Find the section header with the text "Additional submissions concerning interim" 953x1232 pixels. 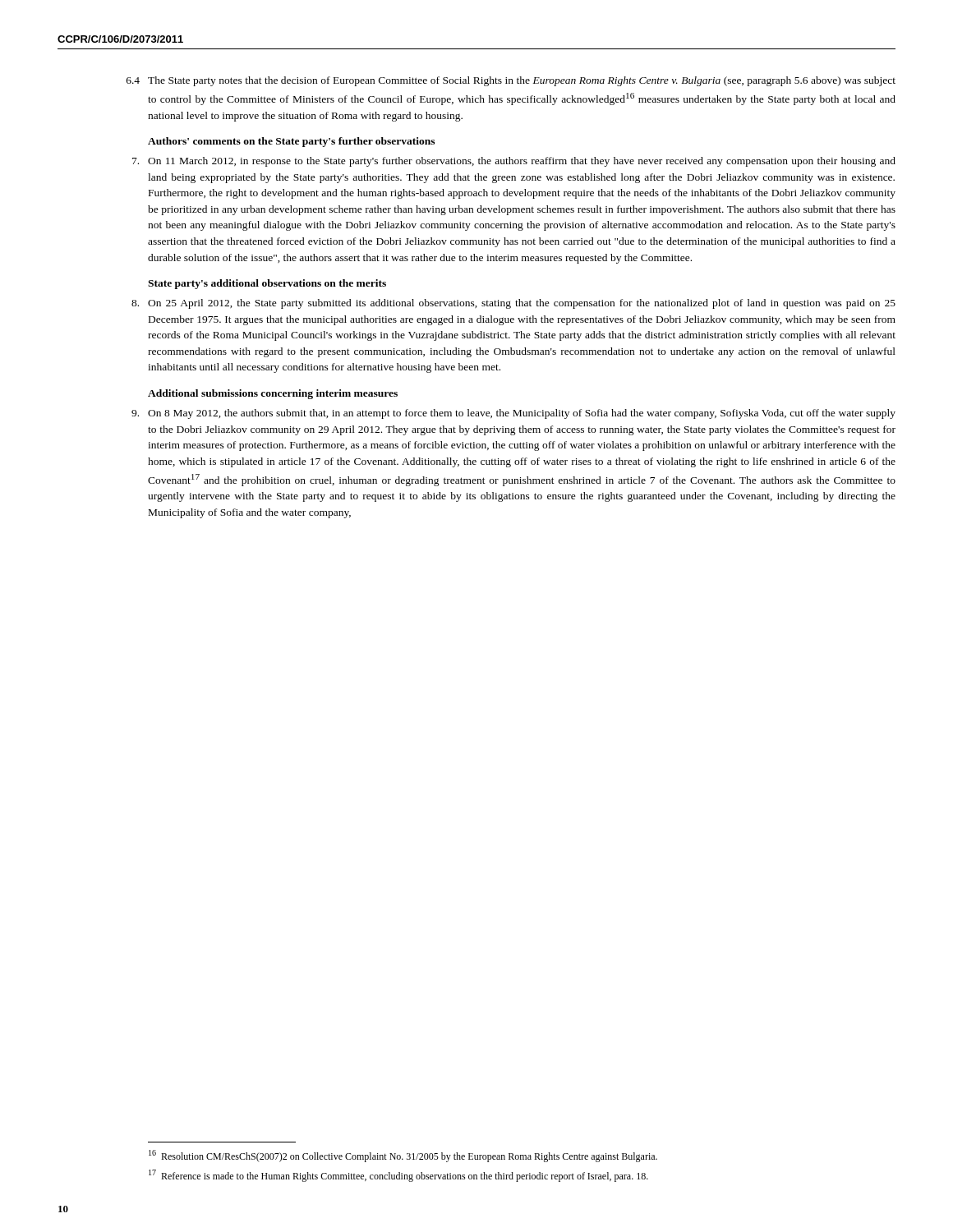pyautogui.click(x=273, y=393)
